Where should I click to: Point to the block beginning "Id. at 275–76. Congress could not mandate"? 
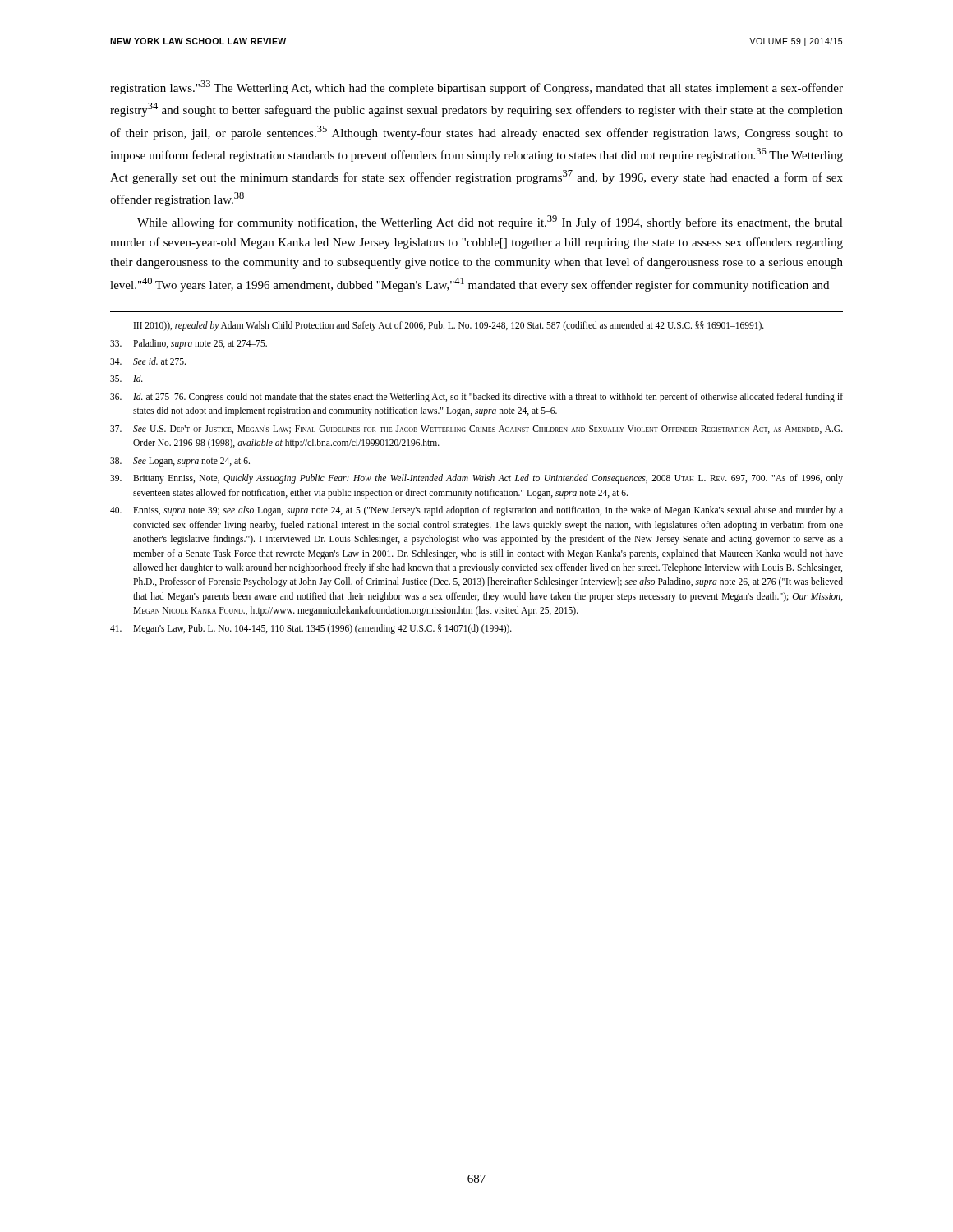click(x=476, y=404)
